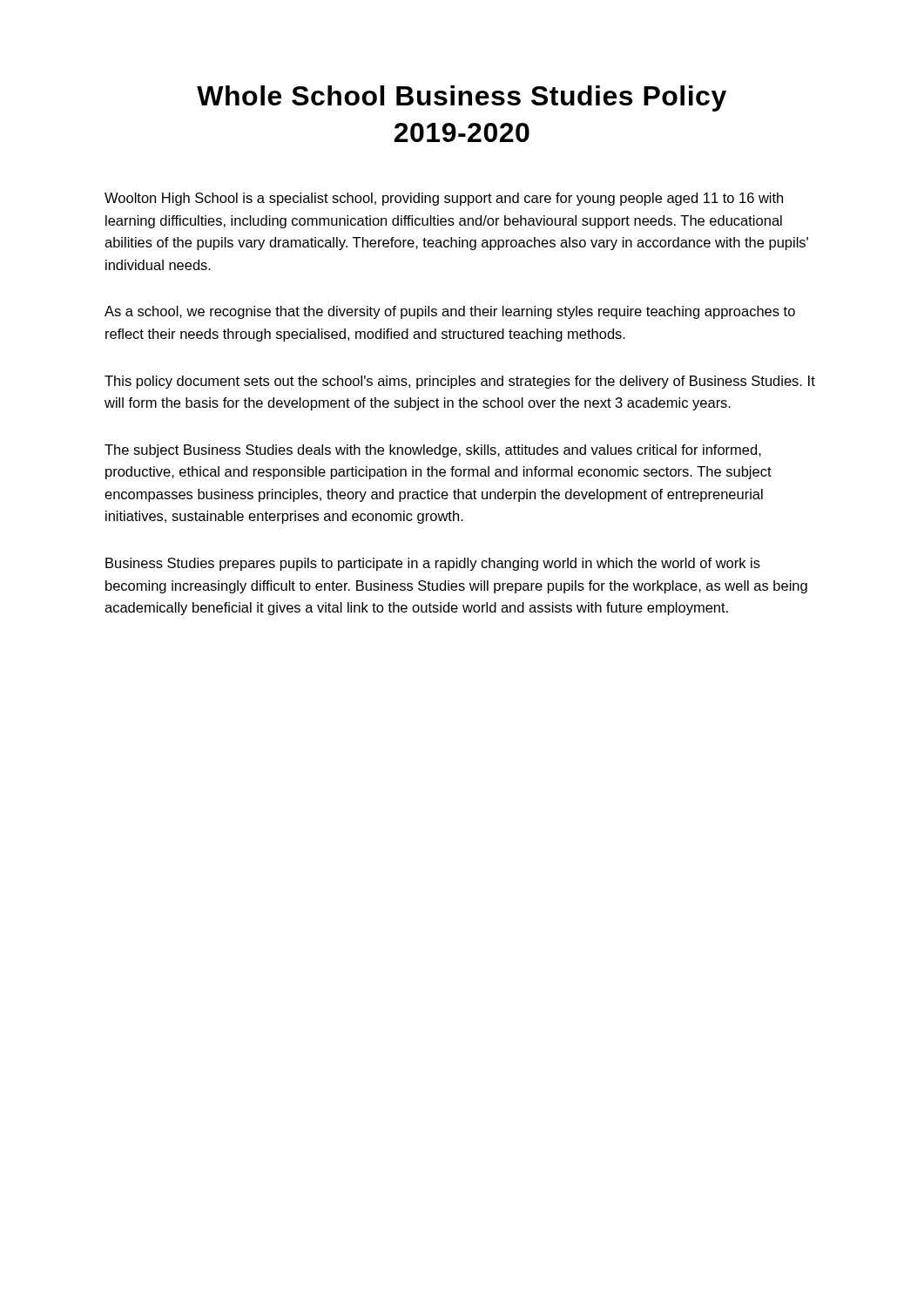
Task: Select the text block that says "The subject Business Studies deals with the"
Action: [x=438, y=483]
